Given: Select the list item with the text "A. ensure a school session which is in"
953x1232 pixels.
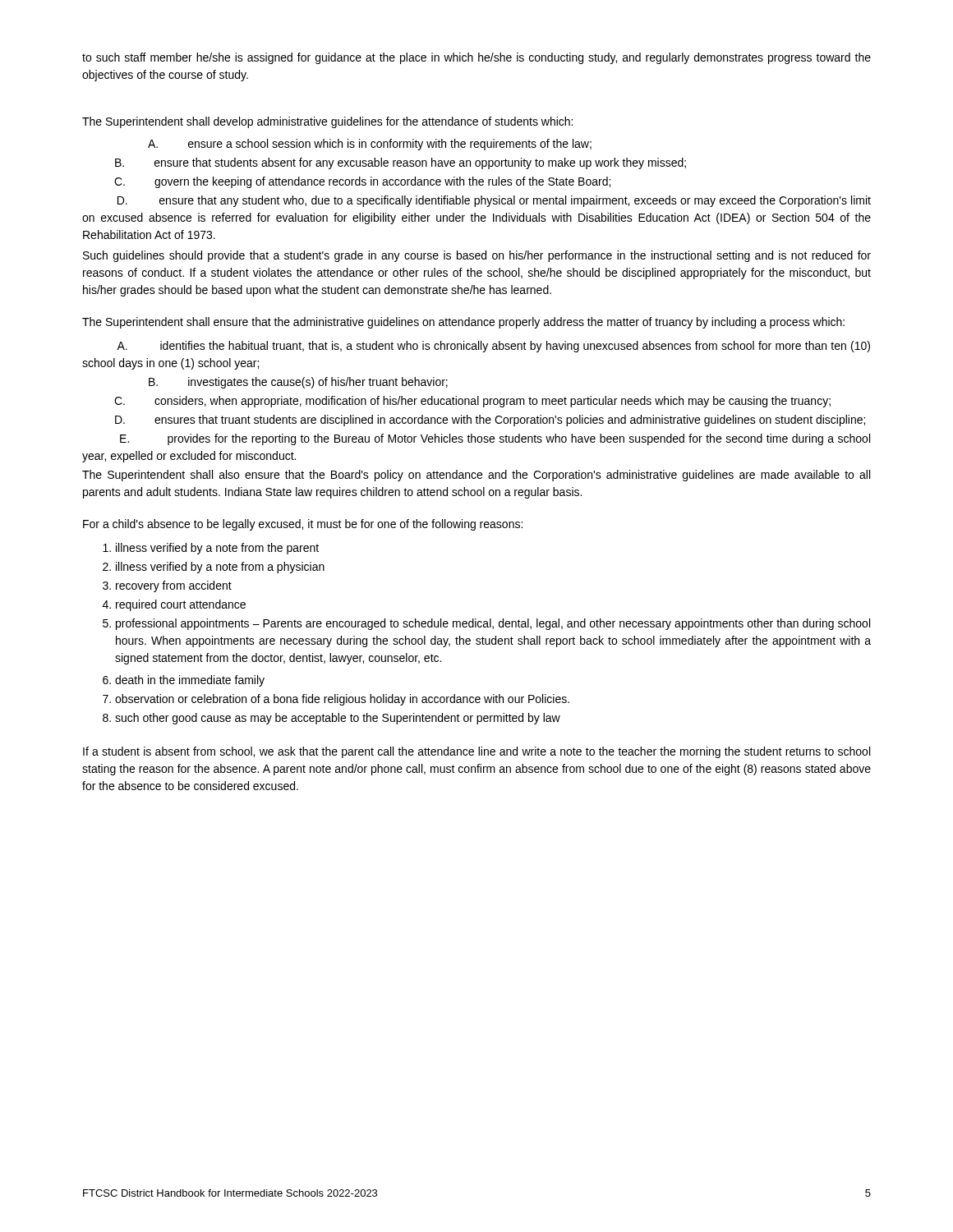Looking at the screenshot, I should coord(370,144).
